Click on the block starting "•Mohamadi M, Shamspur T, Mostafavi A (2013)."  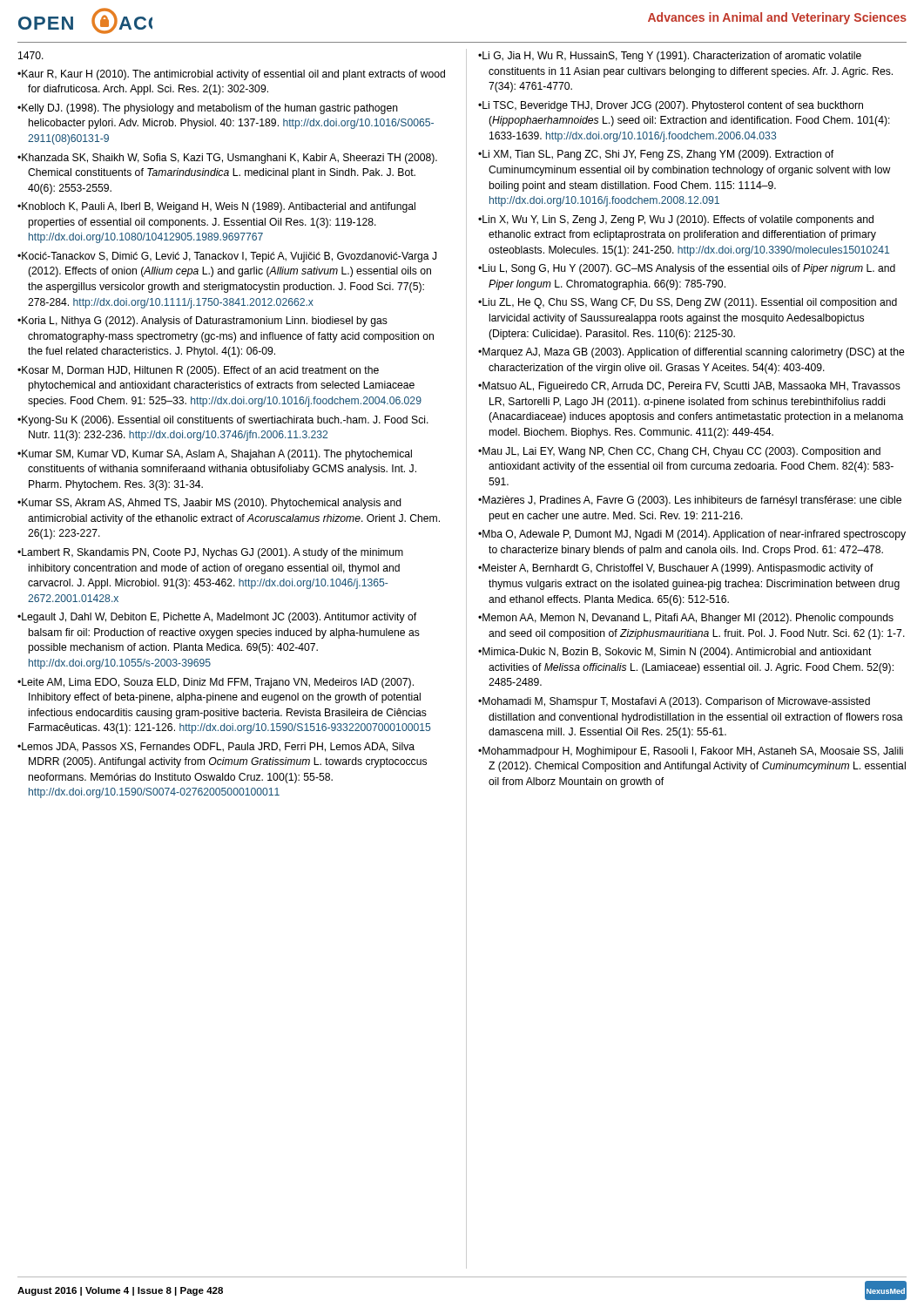coord(690,717)
